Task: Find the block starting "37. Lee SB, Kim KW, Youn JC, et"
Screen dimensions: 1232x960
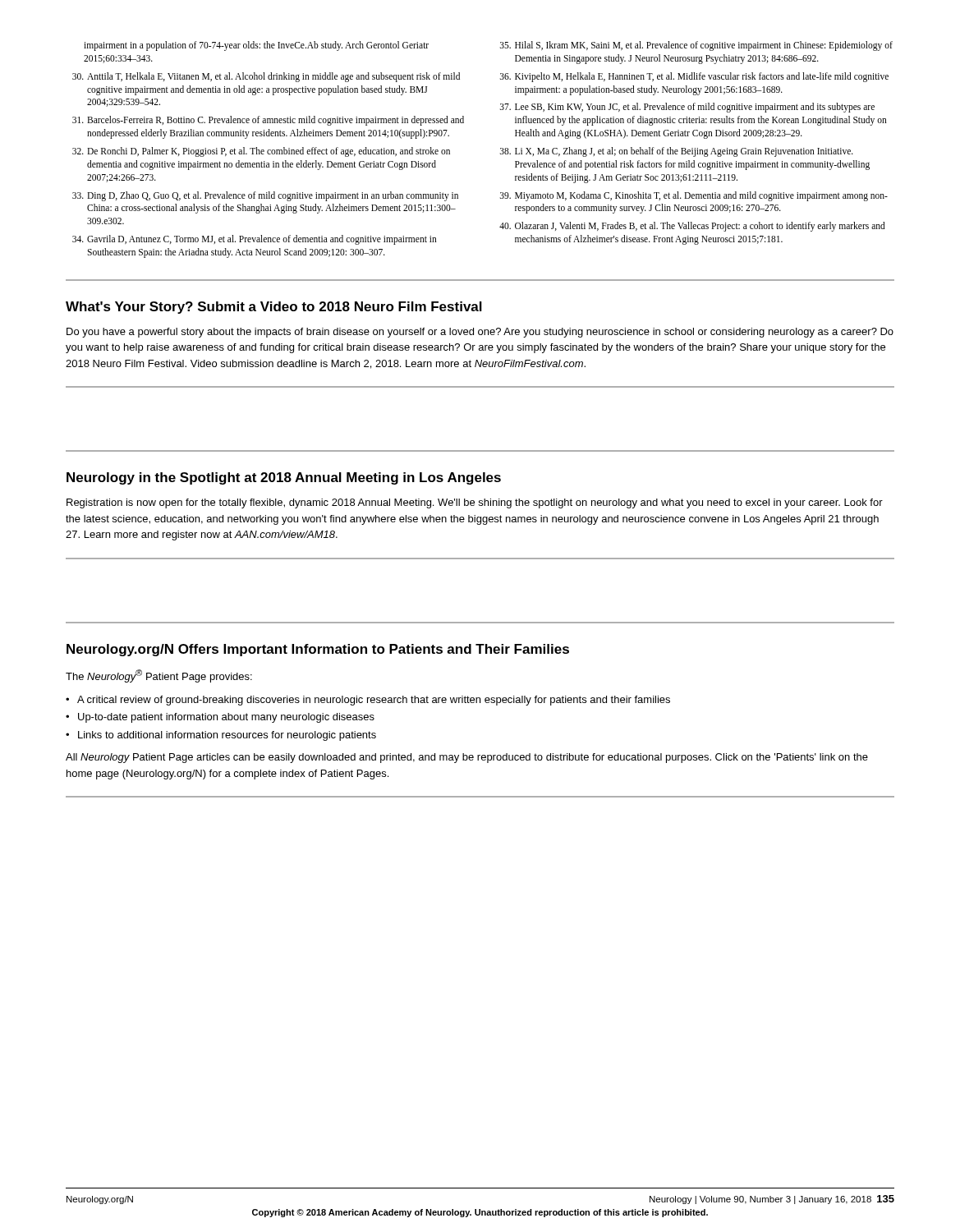Action: click(694, 121)
